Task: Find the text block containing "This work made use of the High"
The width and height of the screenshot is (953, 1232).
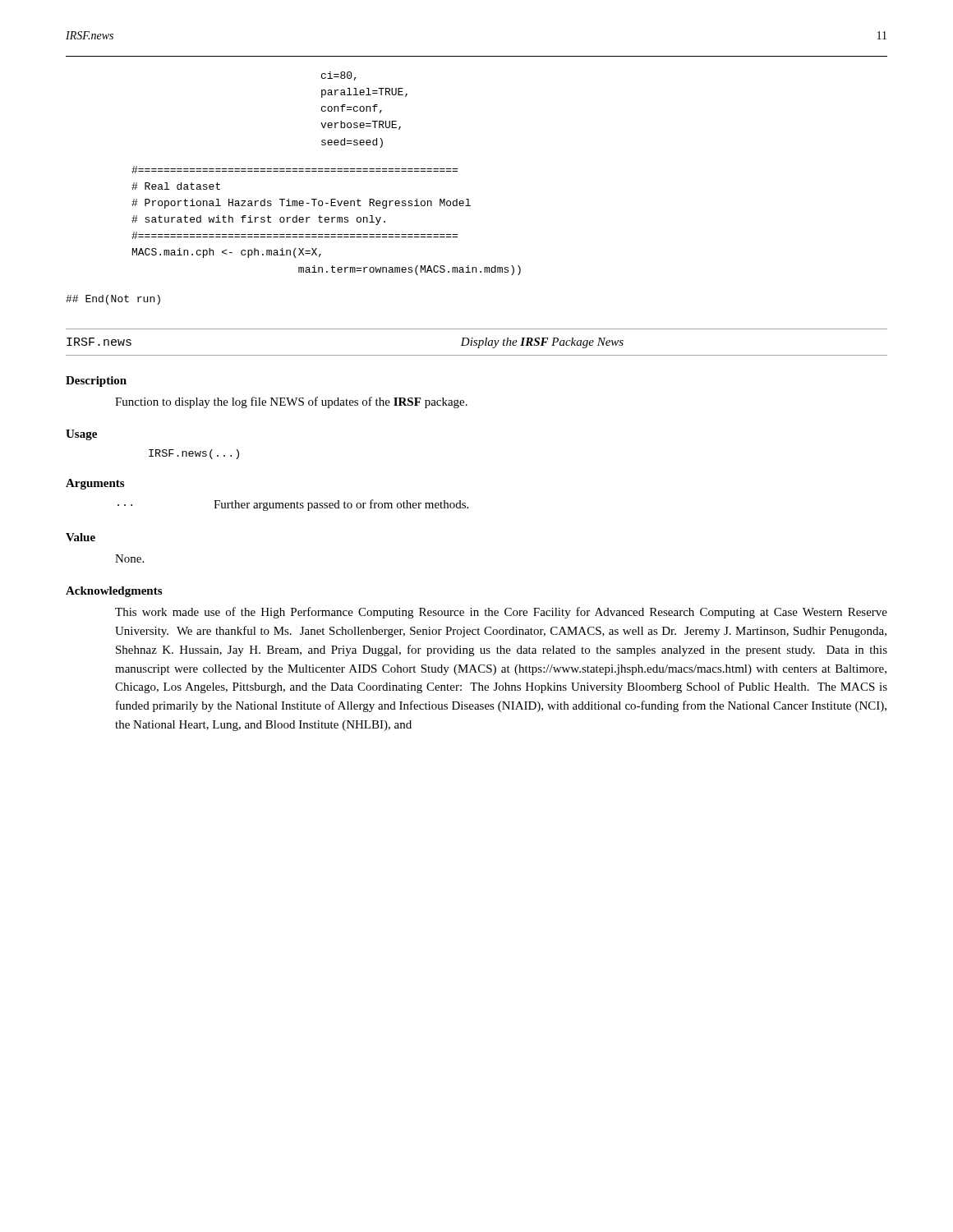Action: pyautogui.click(x=501, y=668)
